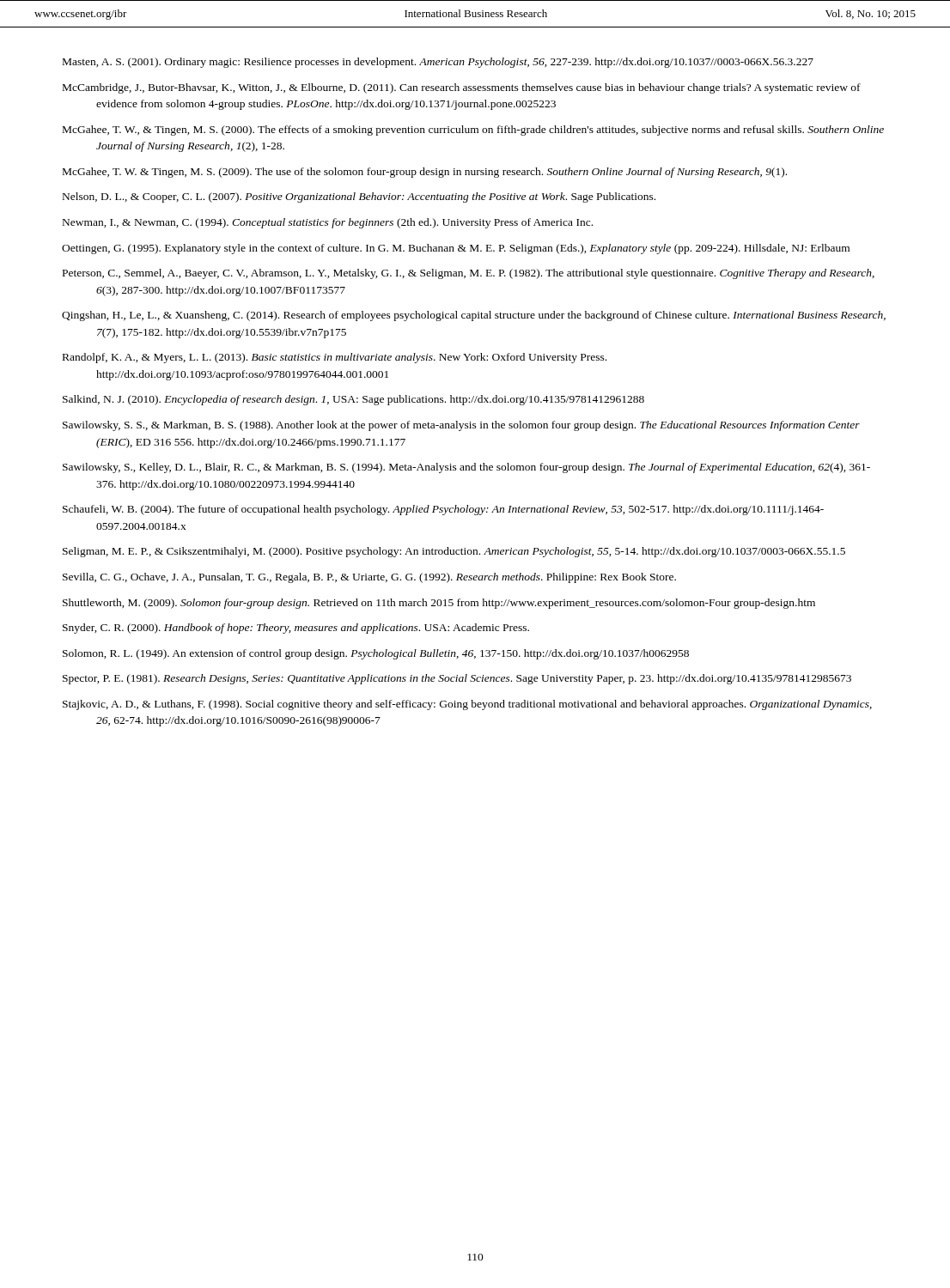This screenshot has height=1288, width=950.
Task: Point to the block starting "Seligman, M. E. P., &"
Action: coord(454,551)
